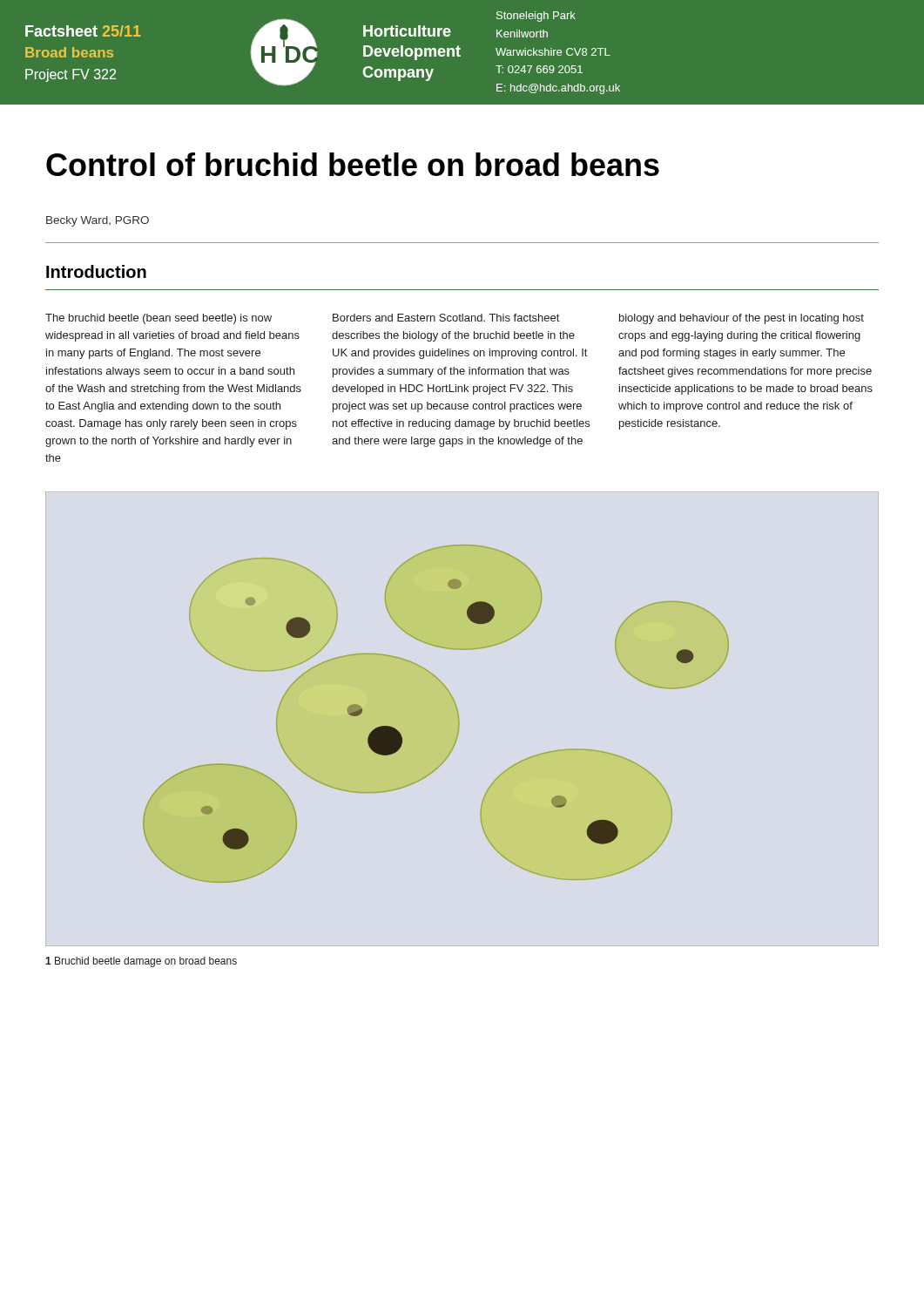Point to "Becky Ward, PGRO"

click(97, 220)
